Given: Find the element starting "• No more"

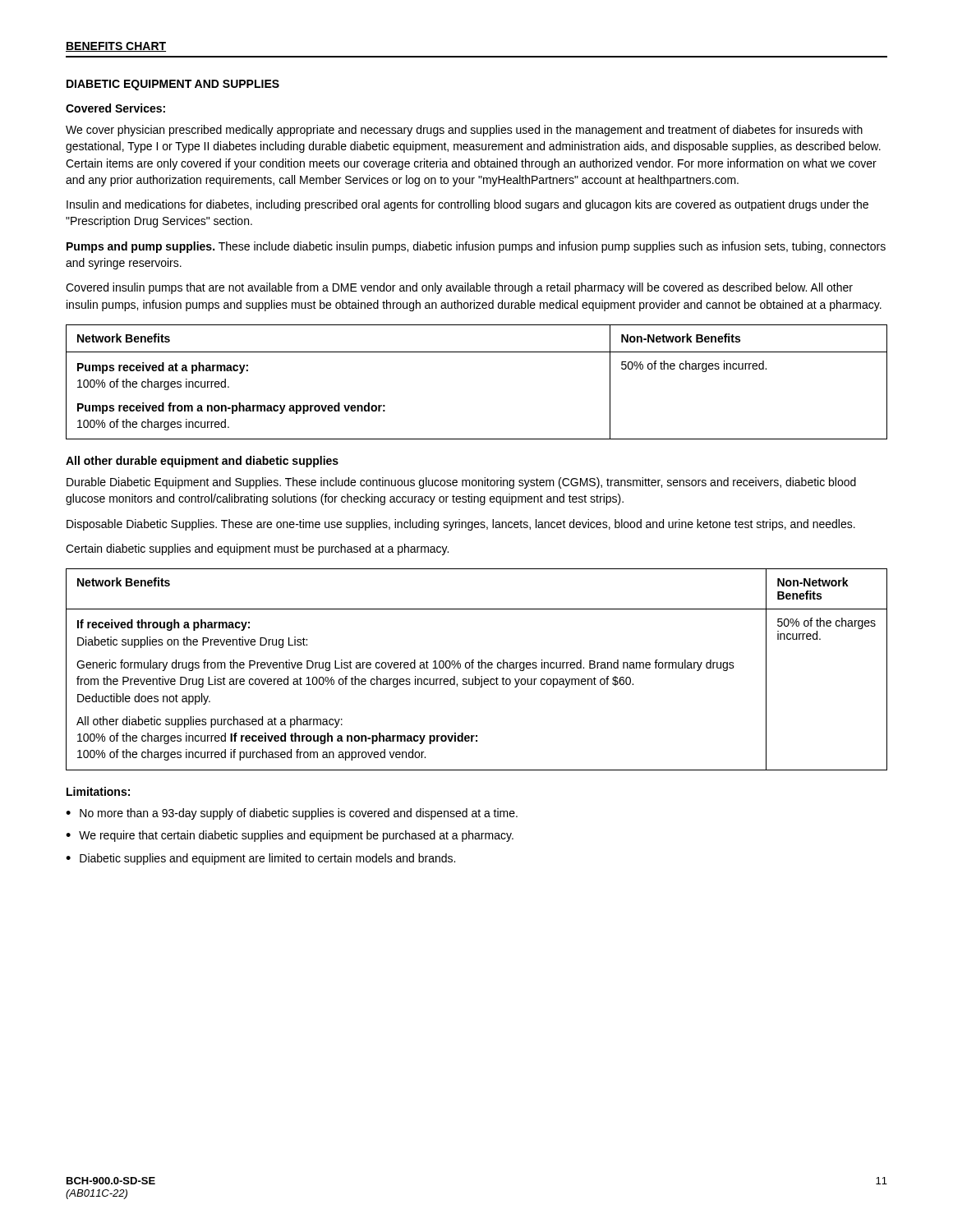Looking at the screenshot, I should [292, 813].
